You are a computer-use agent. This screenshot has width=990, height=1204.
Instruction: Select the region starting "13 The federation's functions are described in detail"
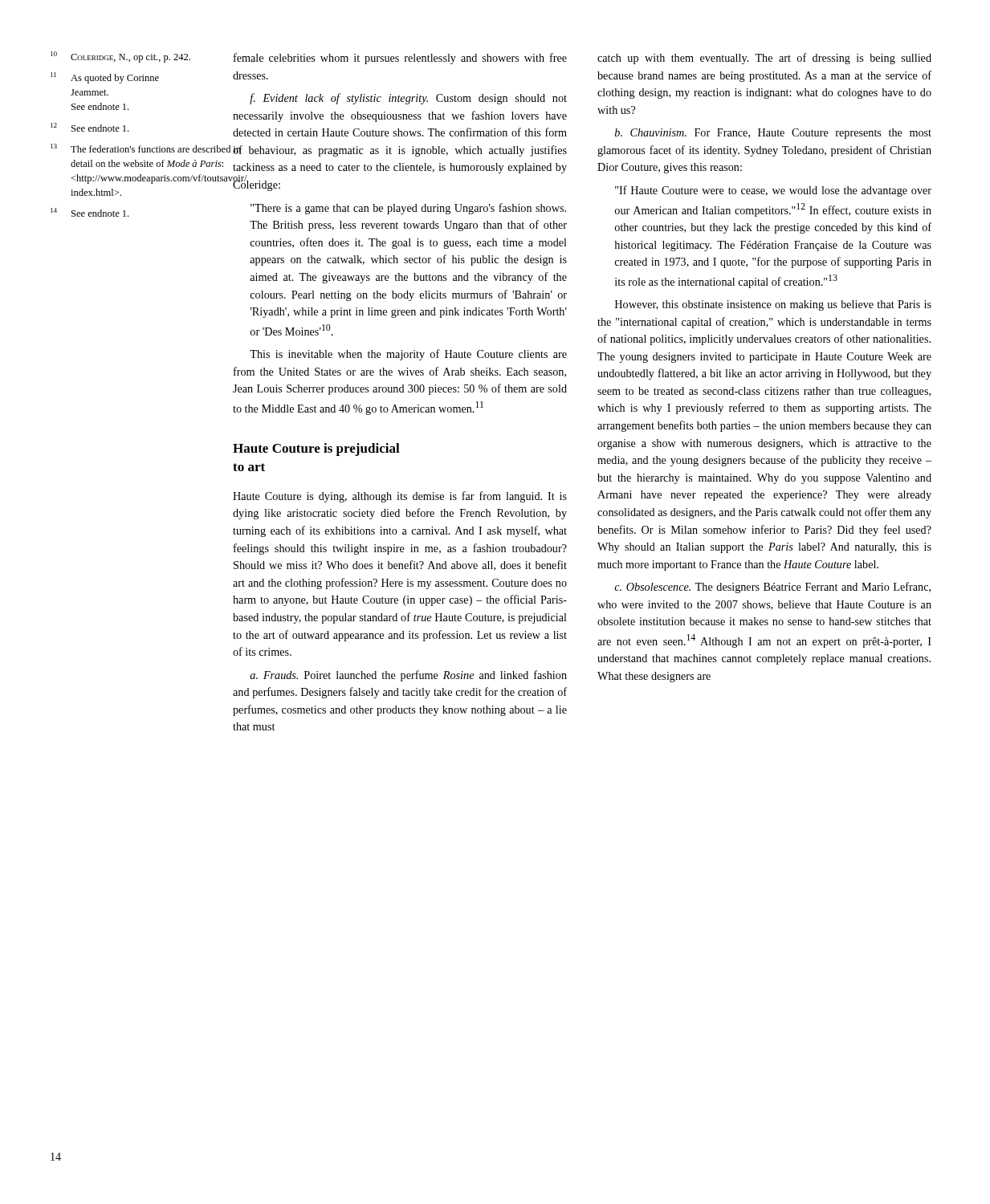124,171
